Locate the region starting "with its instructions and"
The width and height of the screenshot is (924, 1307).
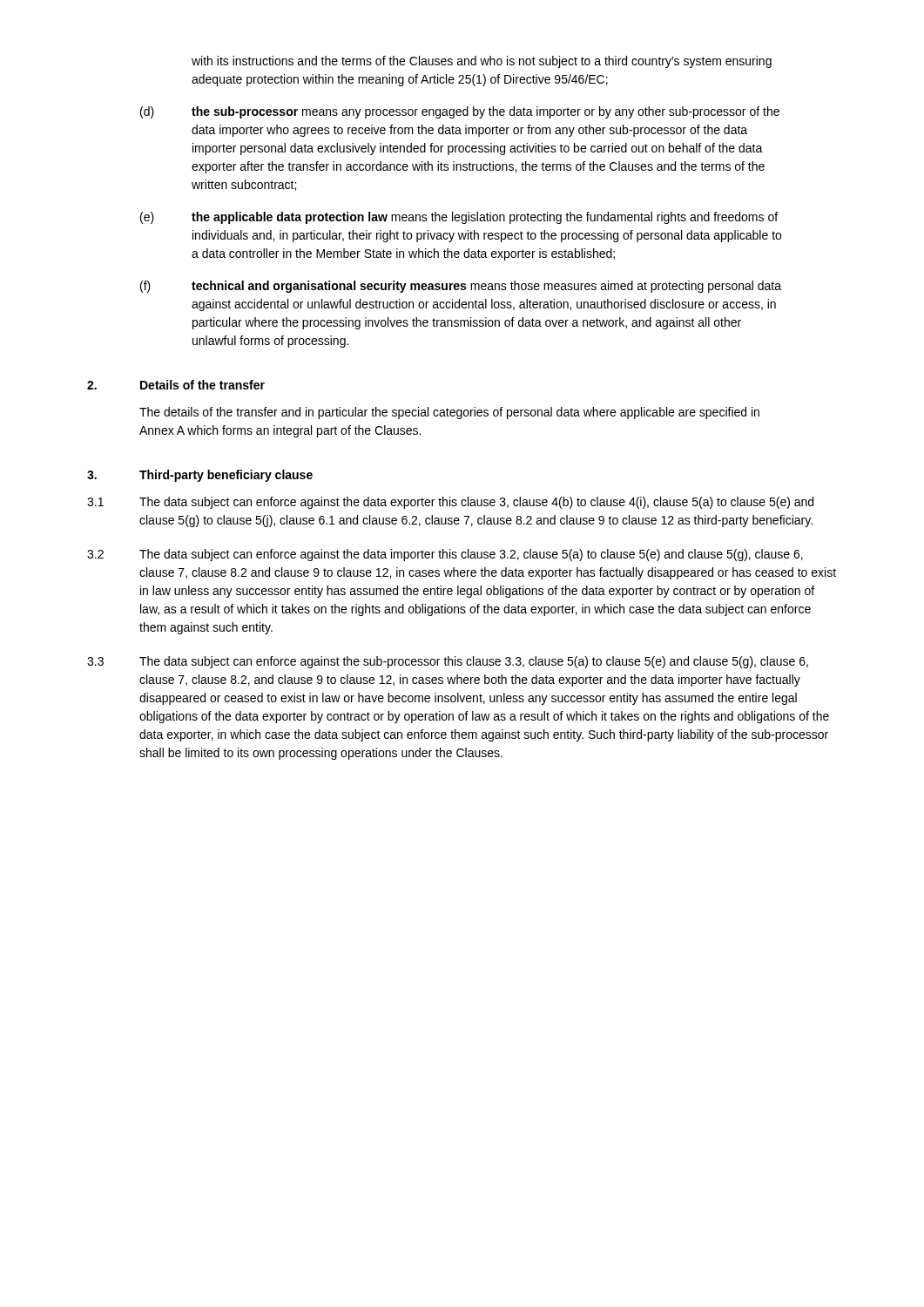point(488,71)
